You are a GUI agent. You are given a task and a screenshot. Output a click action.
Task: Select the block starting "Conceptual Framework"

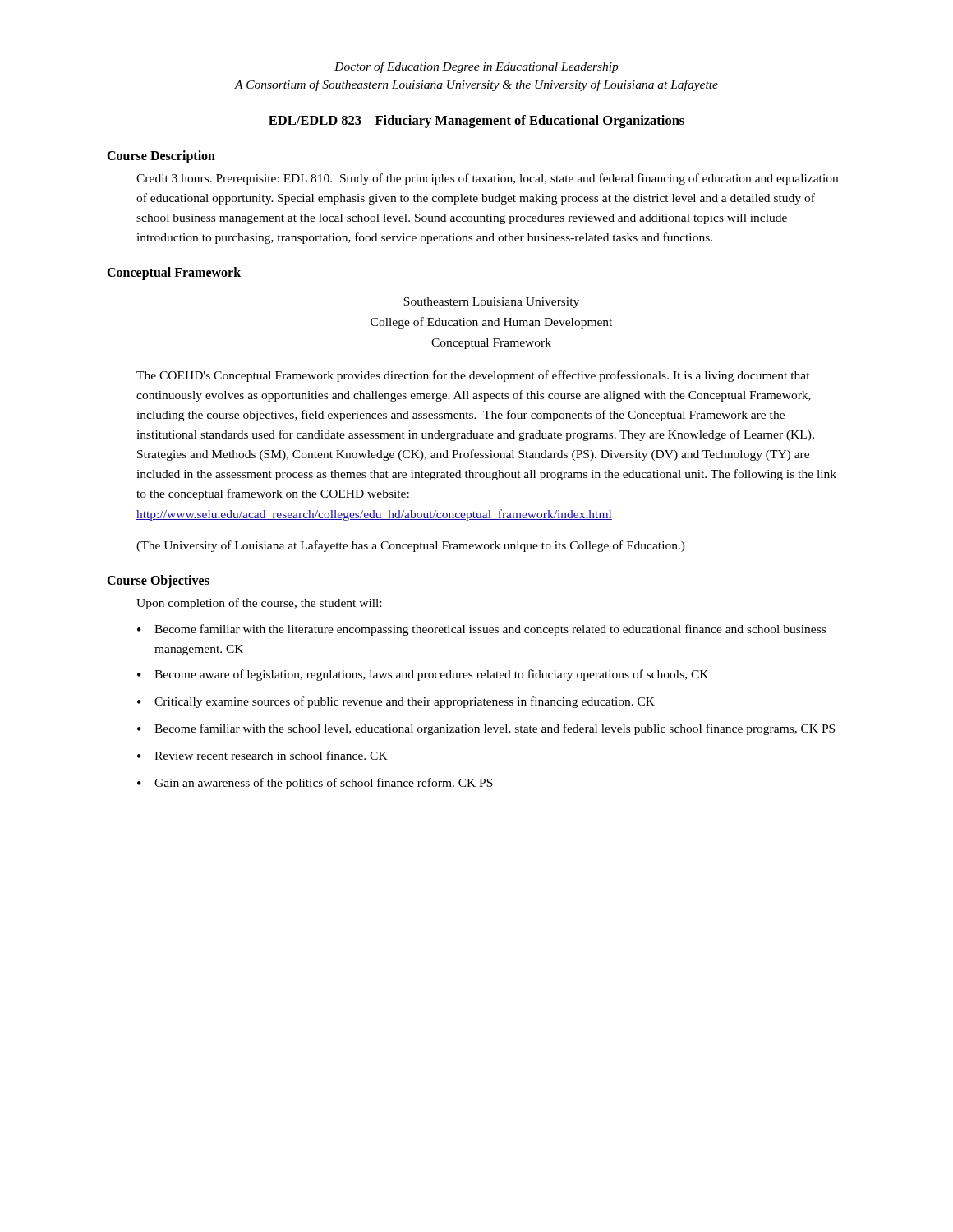point(174,272)
